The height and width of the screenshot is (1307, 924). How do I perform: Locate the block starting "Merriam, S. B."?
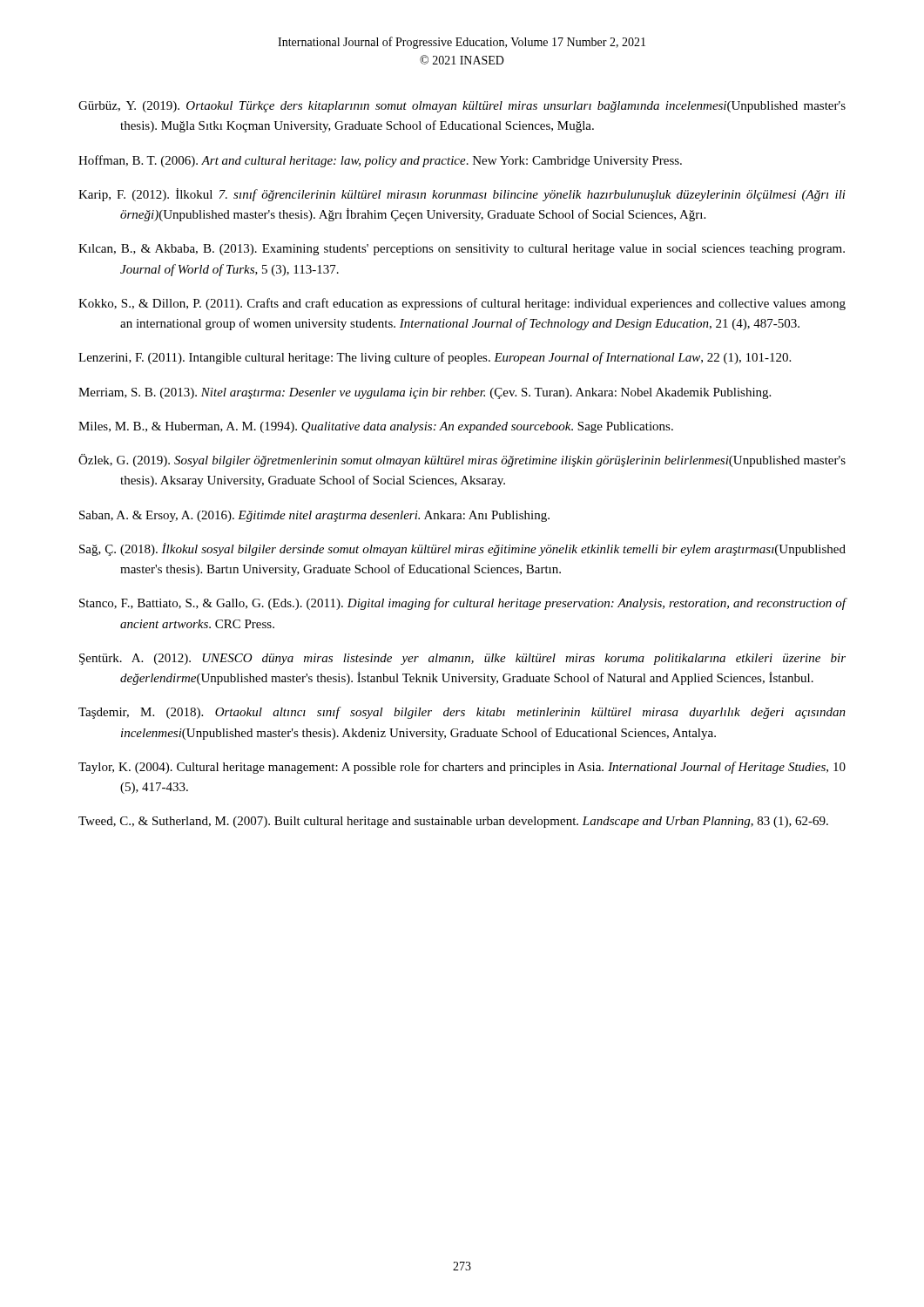click(x=462, y=392)
